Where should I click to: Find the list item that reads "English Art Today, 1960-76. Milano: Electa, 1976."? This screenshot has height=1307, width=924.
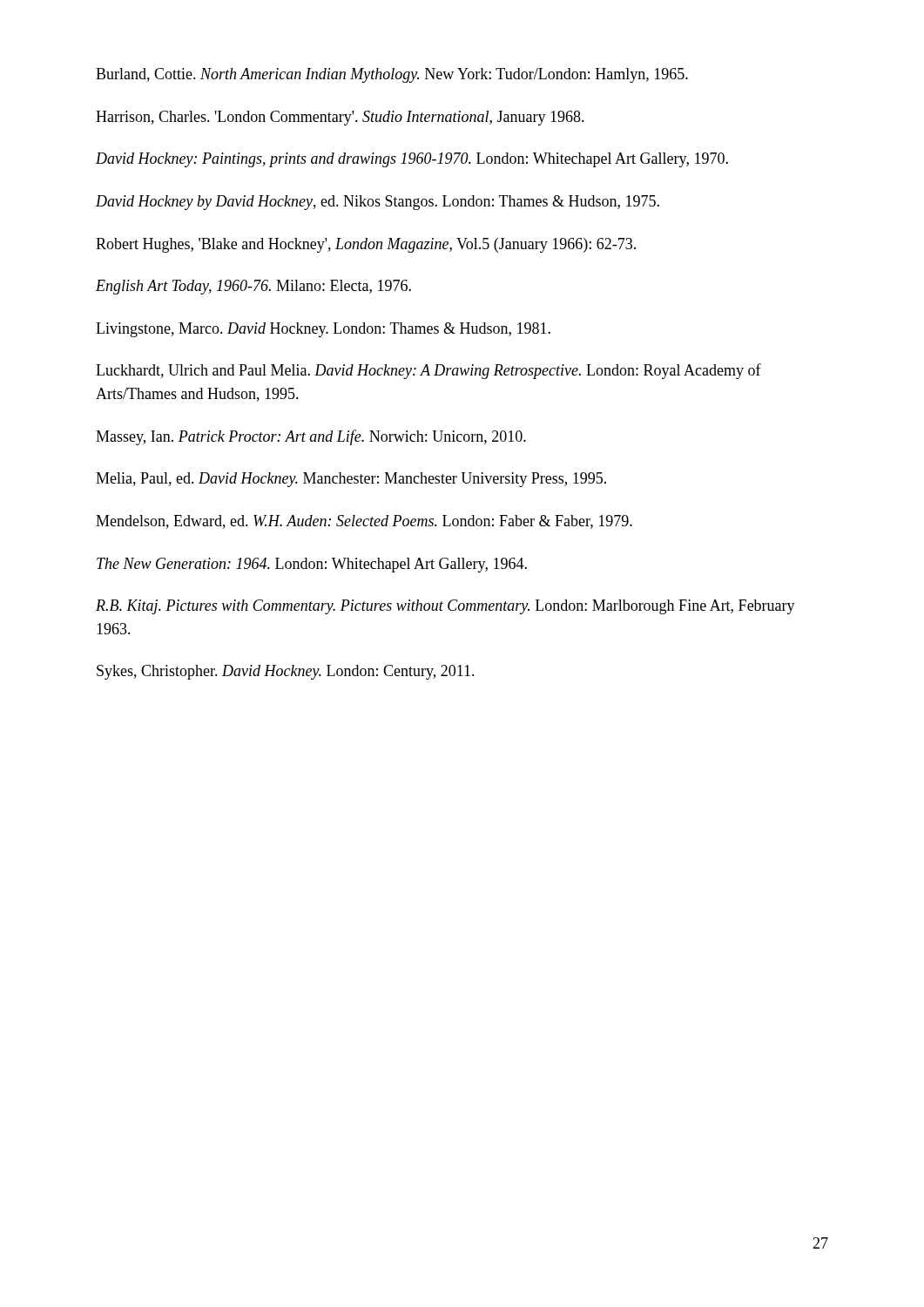(254, 286)
